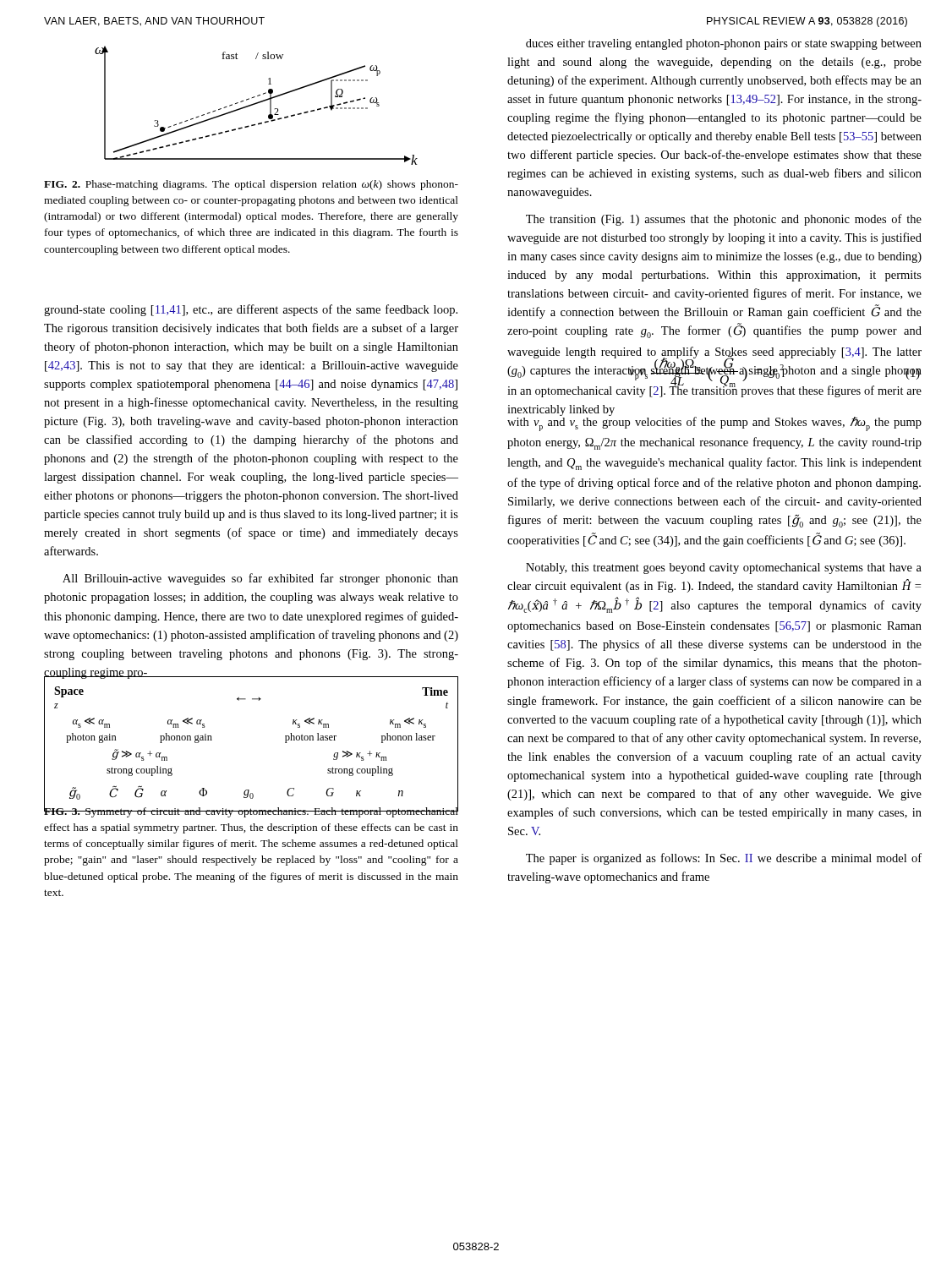Where is the caption that starts "FIG. 2. Phase-matching diagrams. The optical"?
Viewport: 952px width, 1268px height.
coord(251,216)
